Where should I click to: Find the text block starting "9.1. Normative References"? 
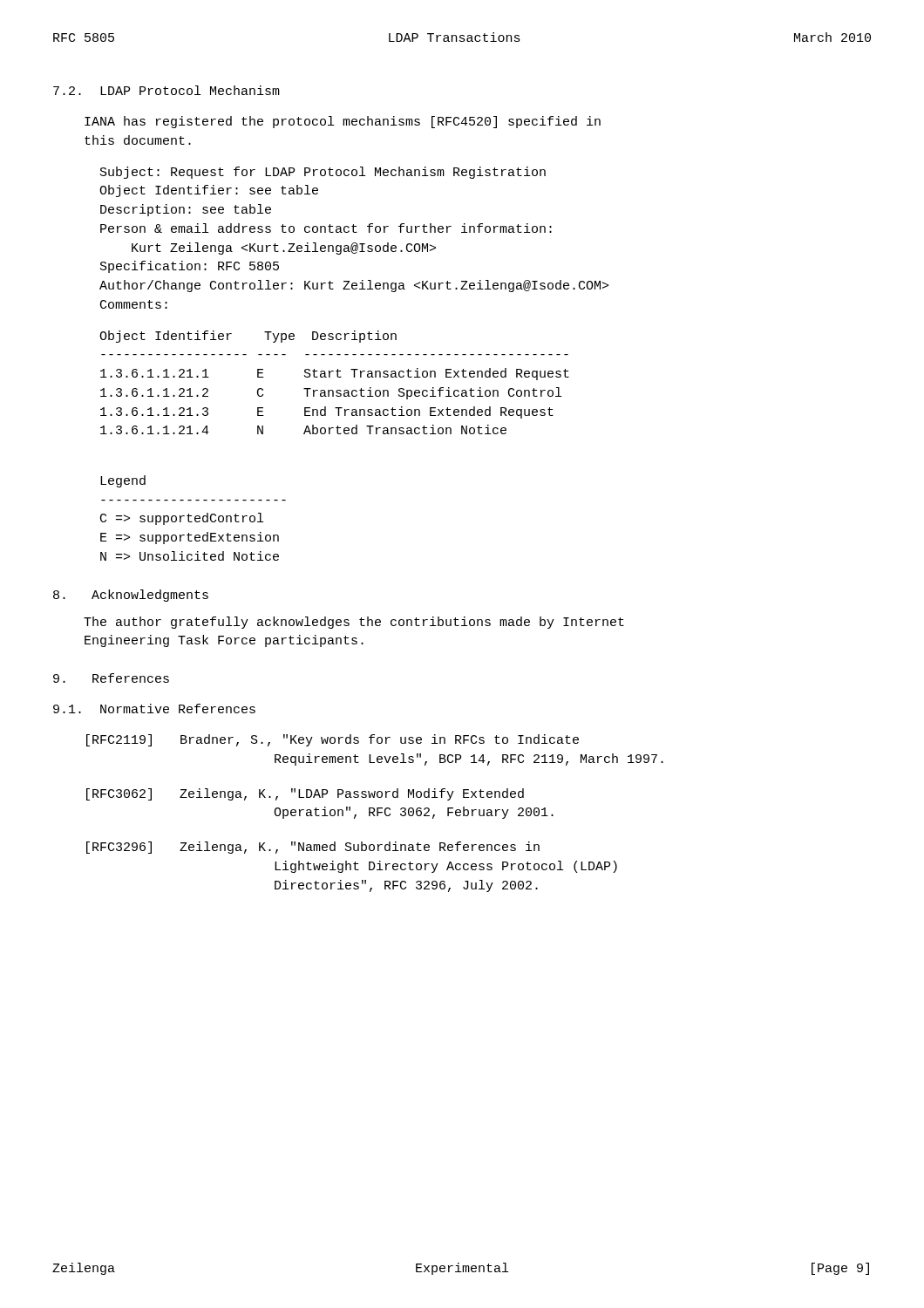154,710
